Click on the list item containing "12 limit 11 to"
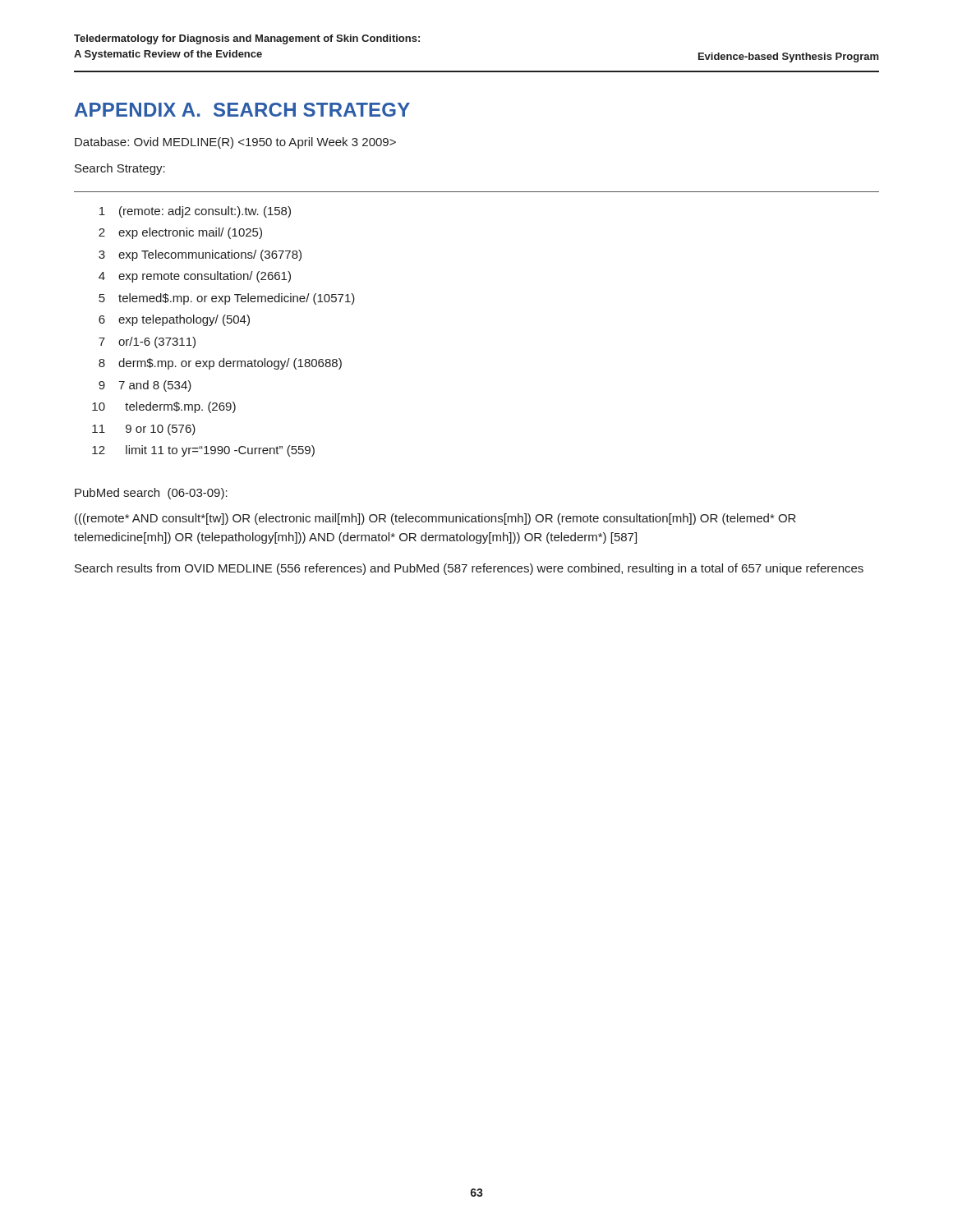This screenshot has height=1232, width=953. tap(203, 451)
